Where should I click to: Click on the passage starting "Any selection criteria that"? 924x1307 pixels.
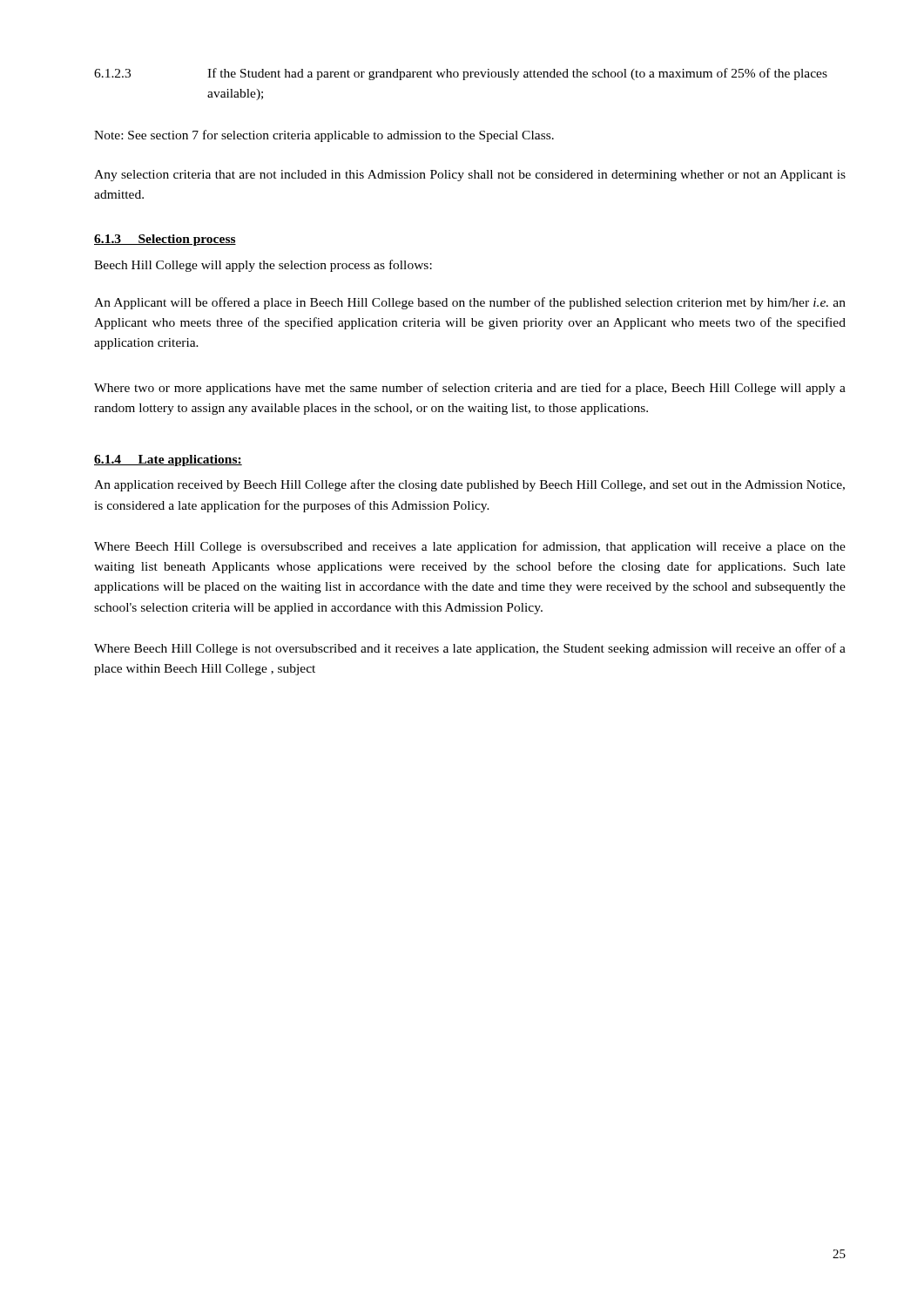pos(470,184)
